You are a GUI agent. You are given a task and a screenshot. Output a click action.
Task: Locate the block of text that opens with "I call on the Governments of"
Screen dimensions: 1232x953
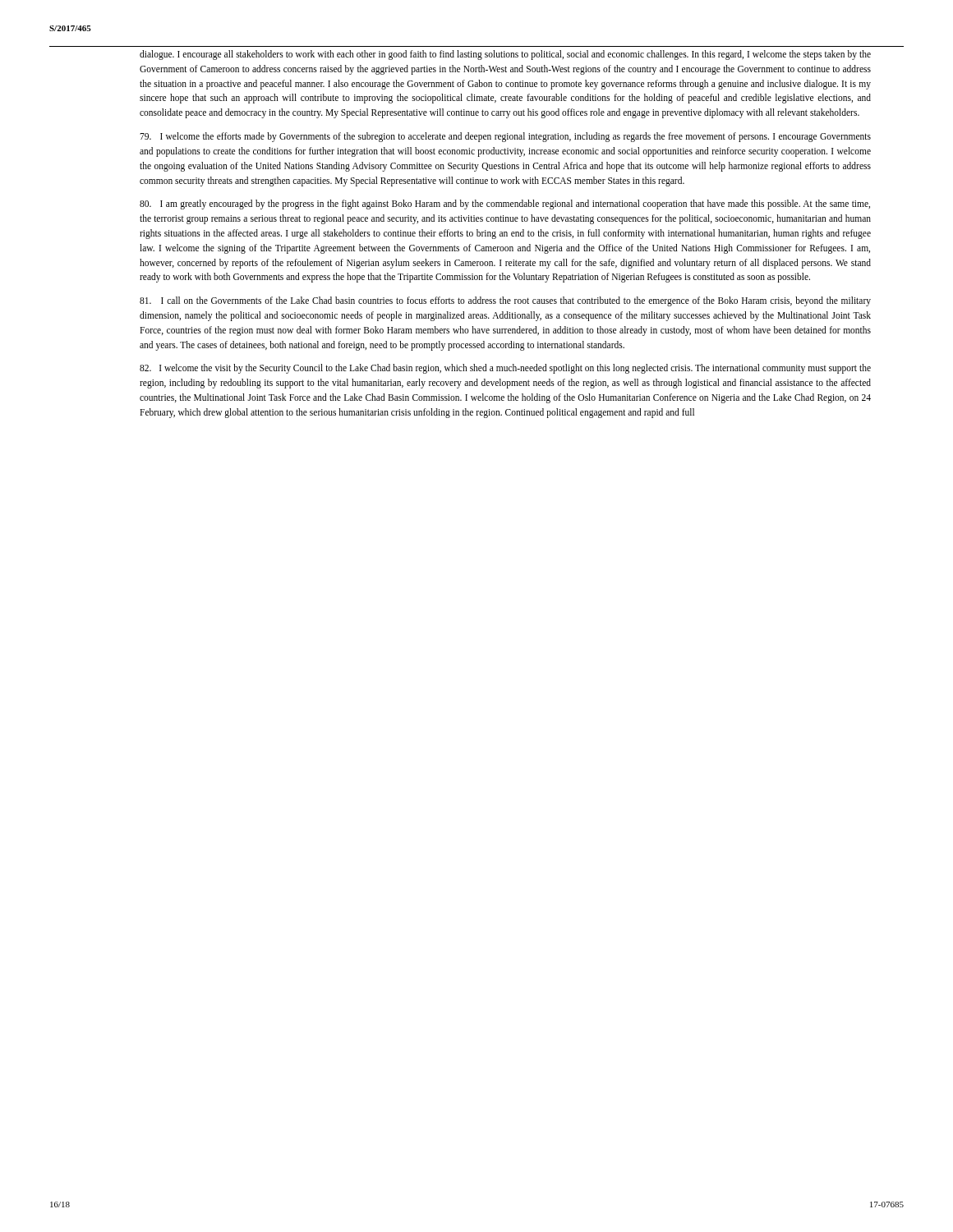[505, 323]
